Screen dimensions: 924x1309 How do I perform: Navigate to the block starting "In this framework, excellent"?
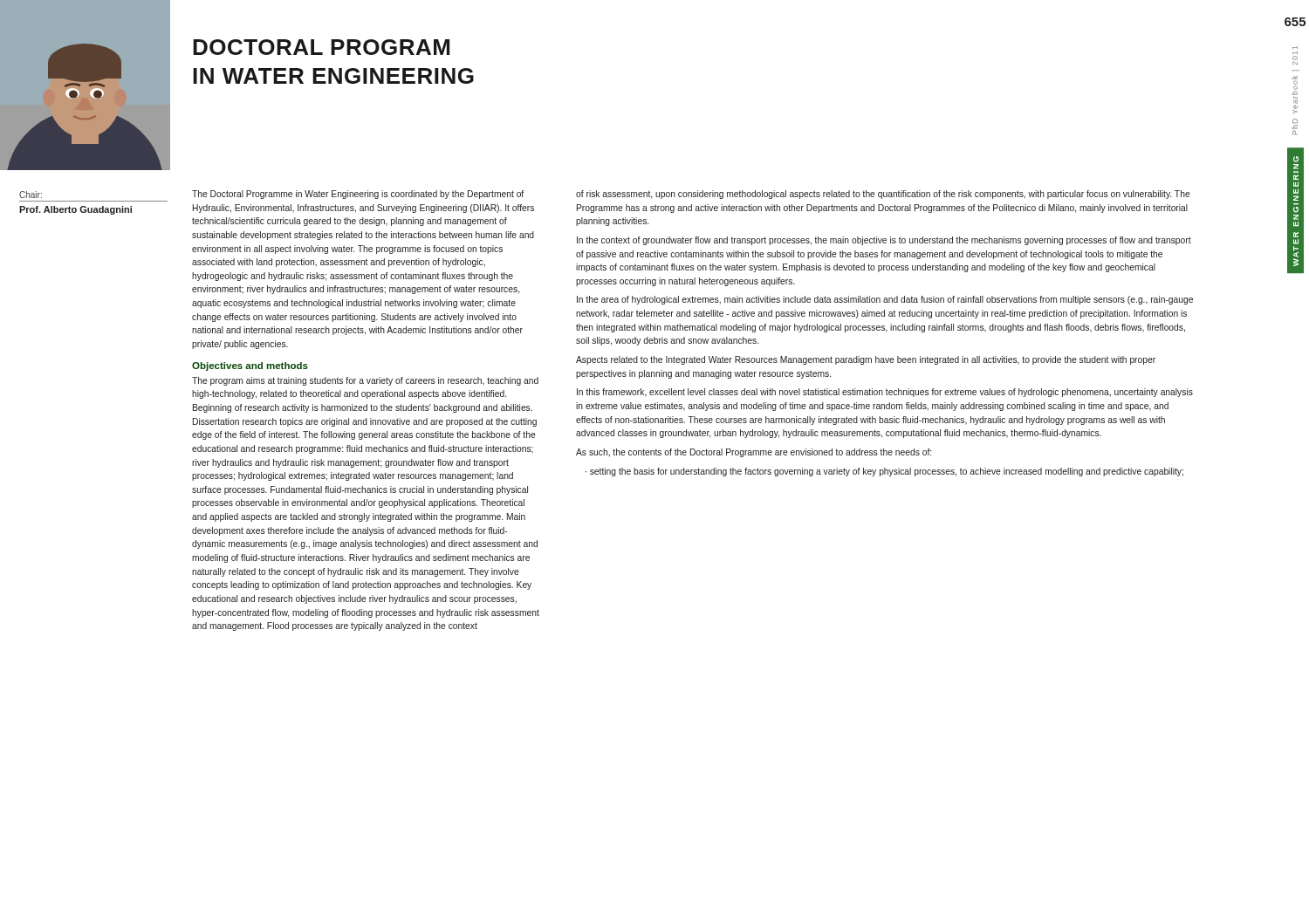(884, 413)
